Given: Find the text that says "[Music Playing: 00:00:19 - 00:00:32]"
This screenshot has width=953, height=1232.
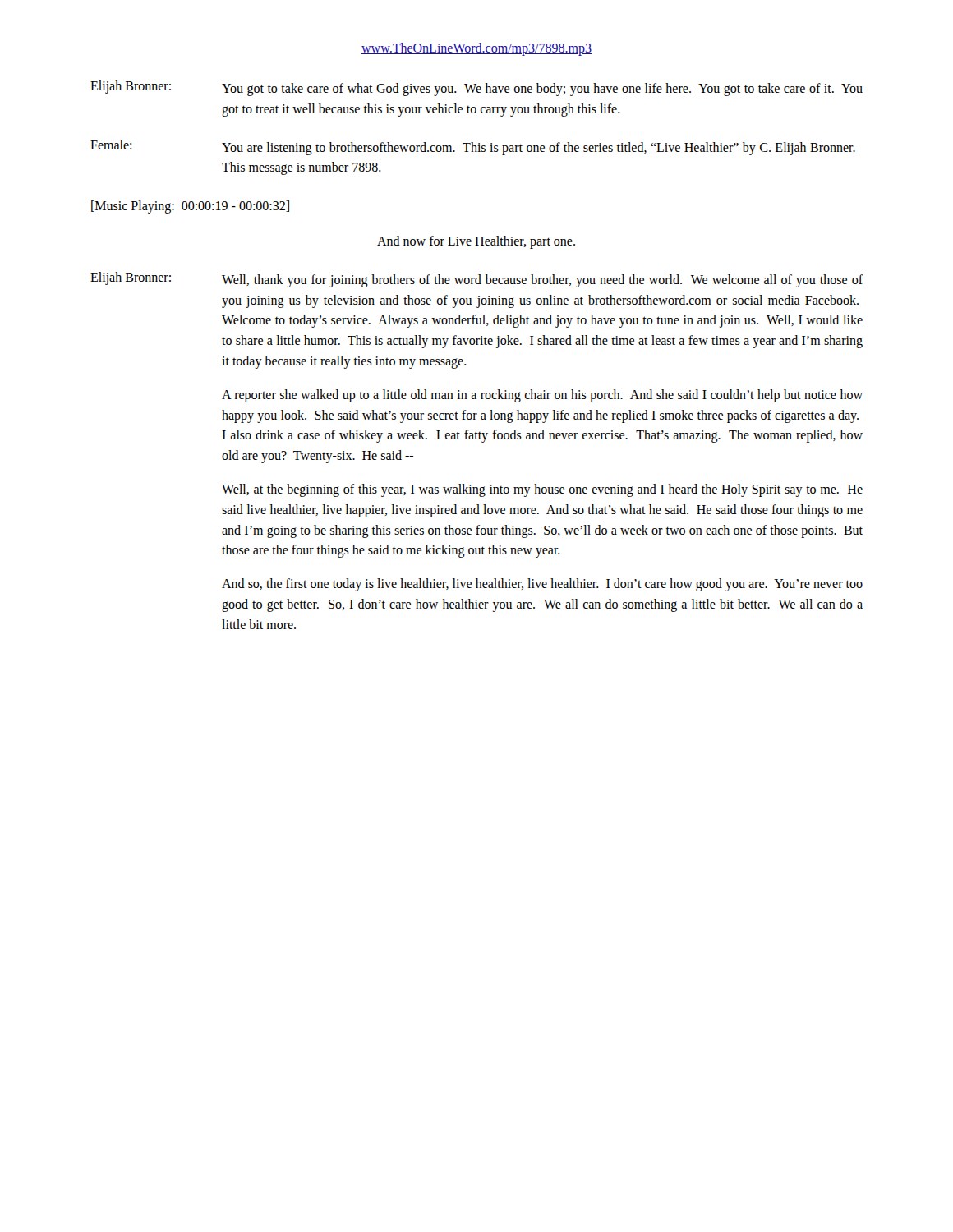Looking at the screenshot, I should pos(190,206).
